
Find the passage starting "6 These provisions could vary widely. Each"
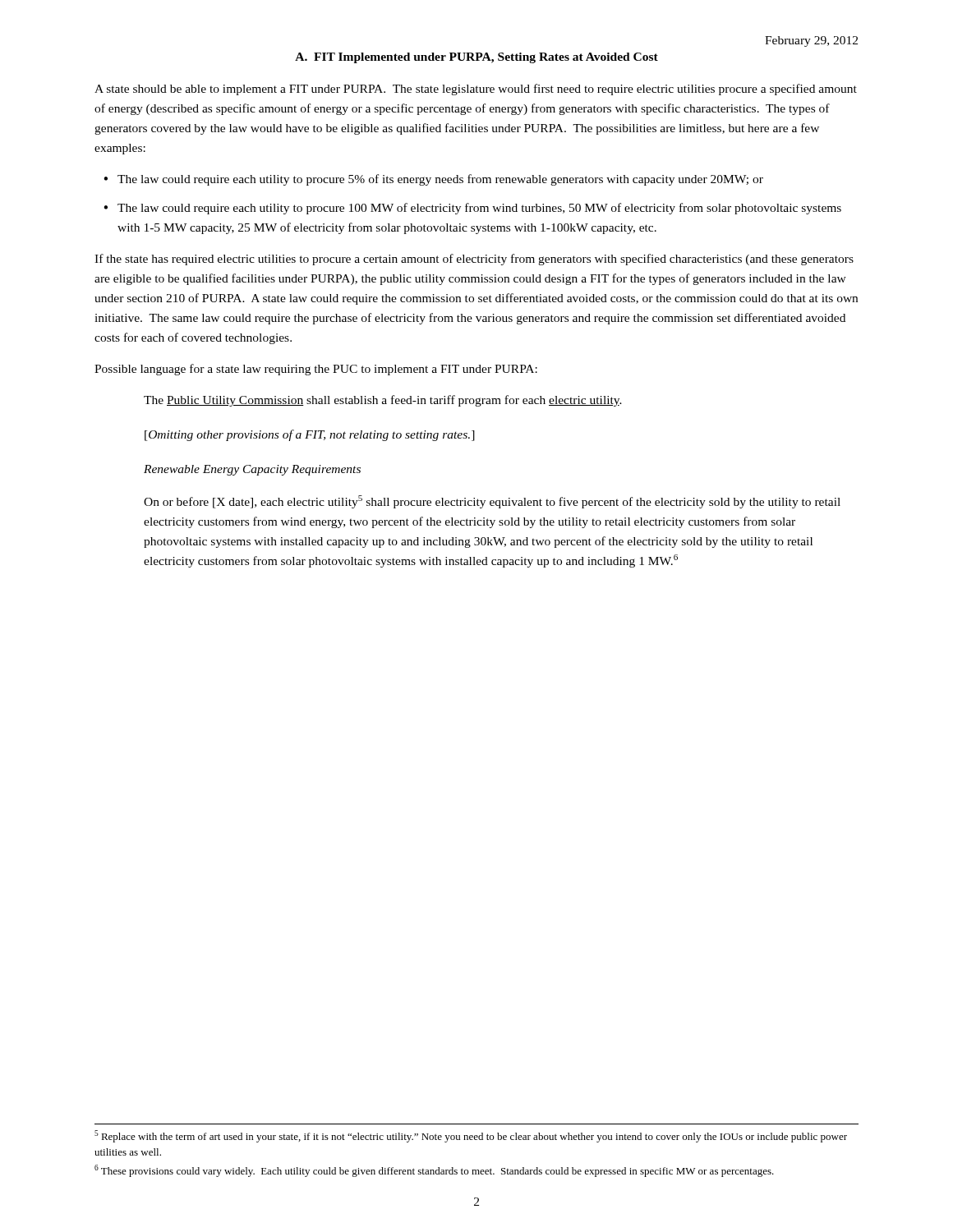coord(434,1171)
